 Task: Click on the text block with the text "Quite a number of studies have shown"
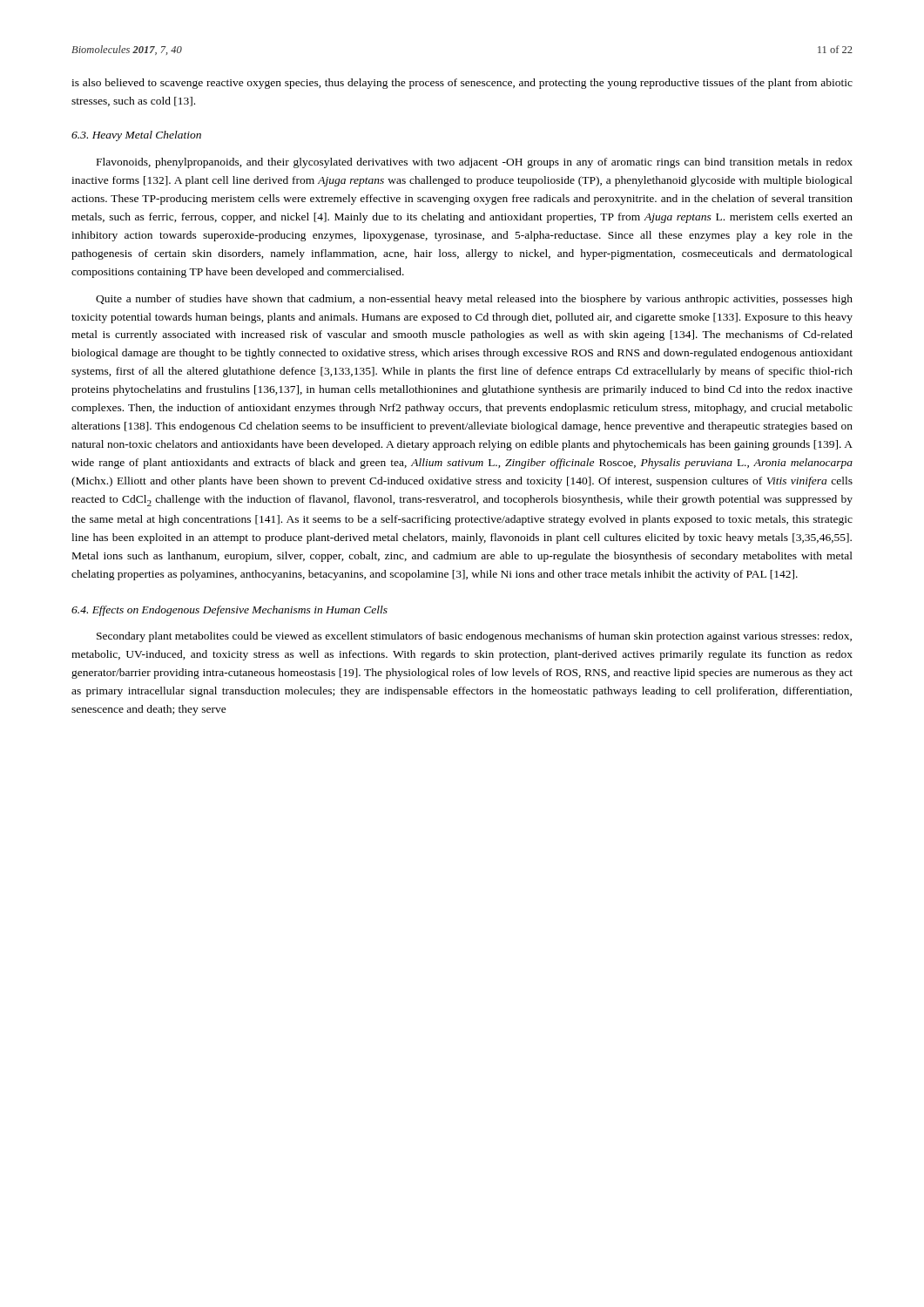click(462, 436)
